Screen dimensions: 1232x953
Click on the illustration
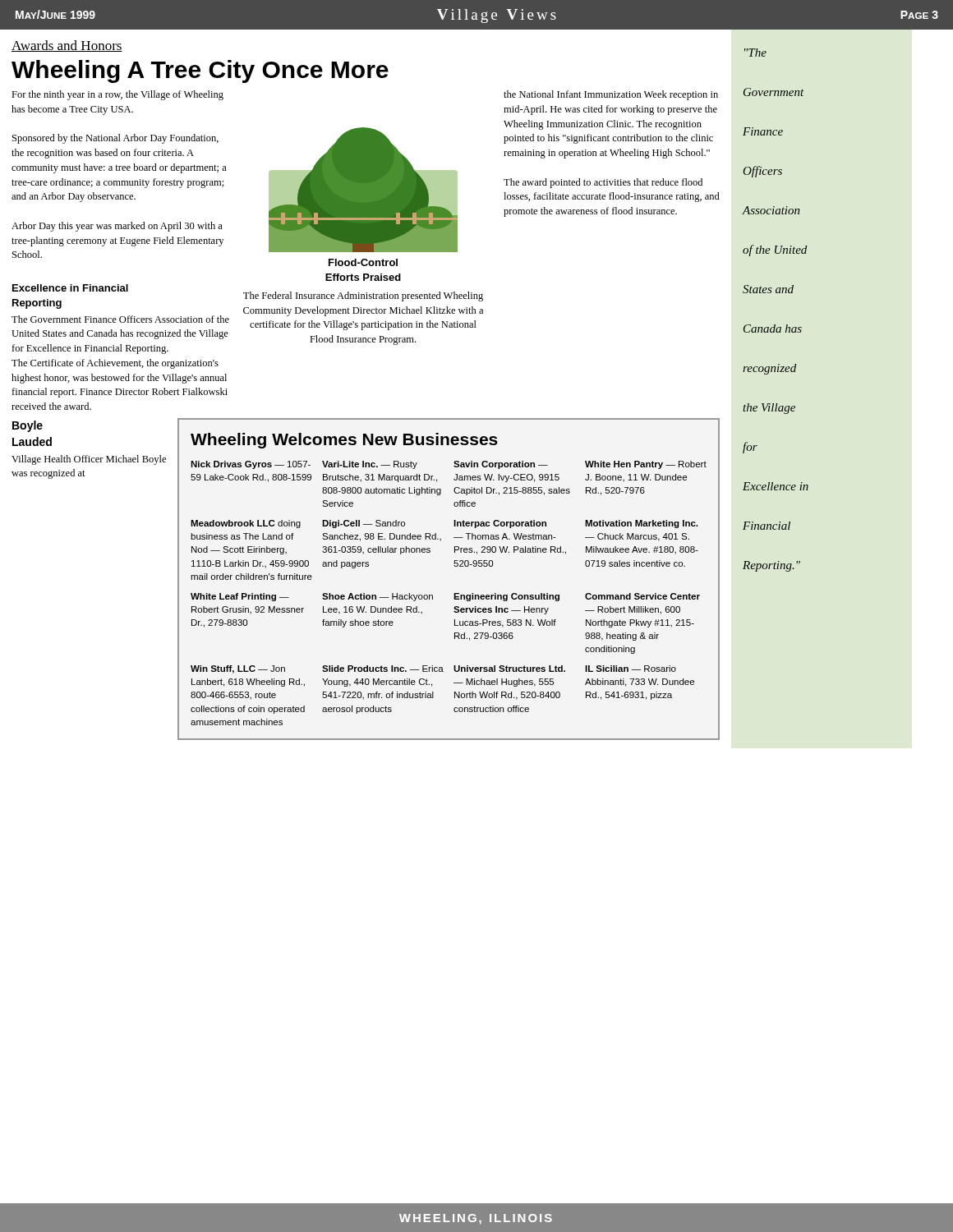point(363,170)
